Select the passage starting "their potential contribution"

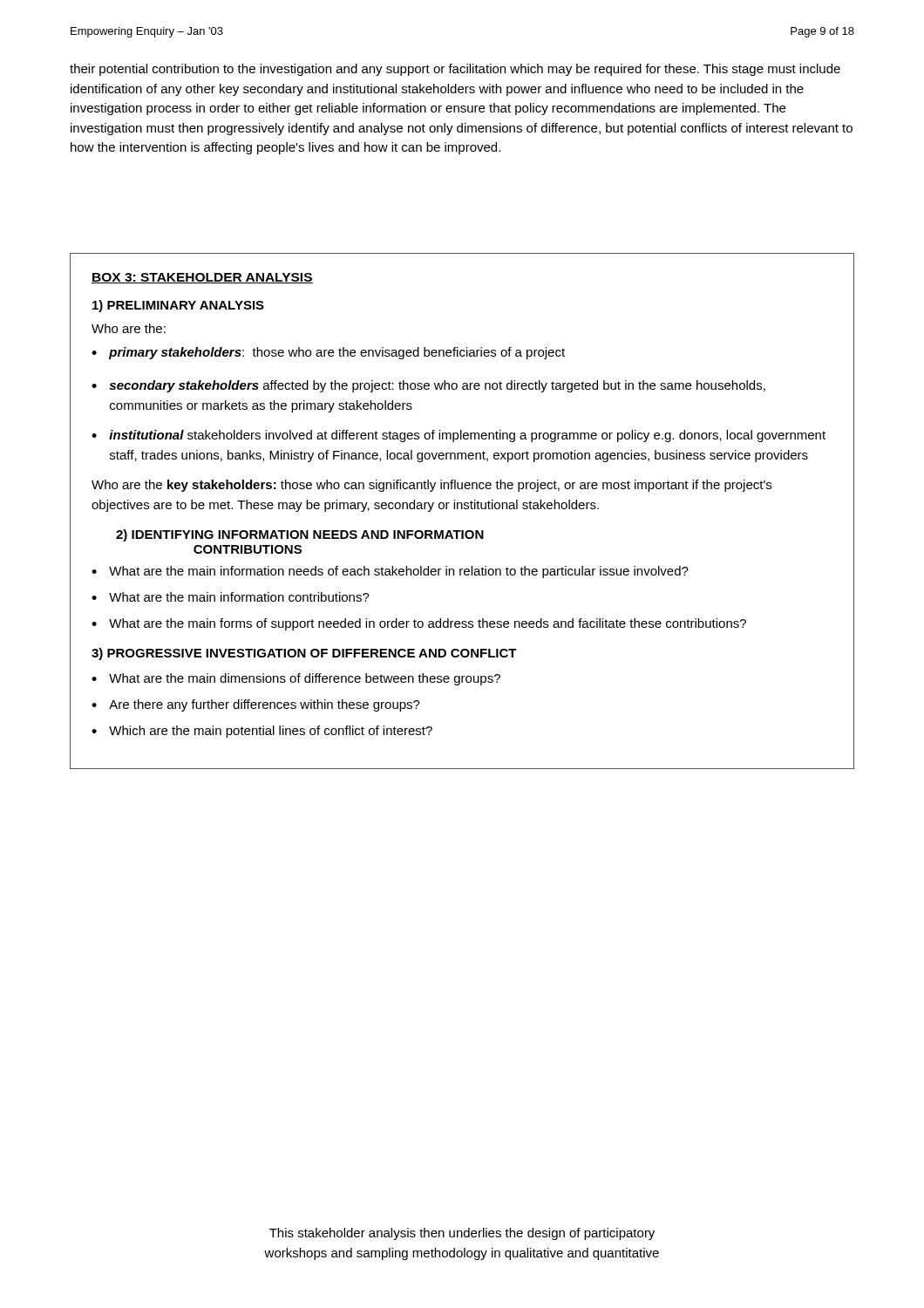point(461,108)
